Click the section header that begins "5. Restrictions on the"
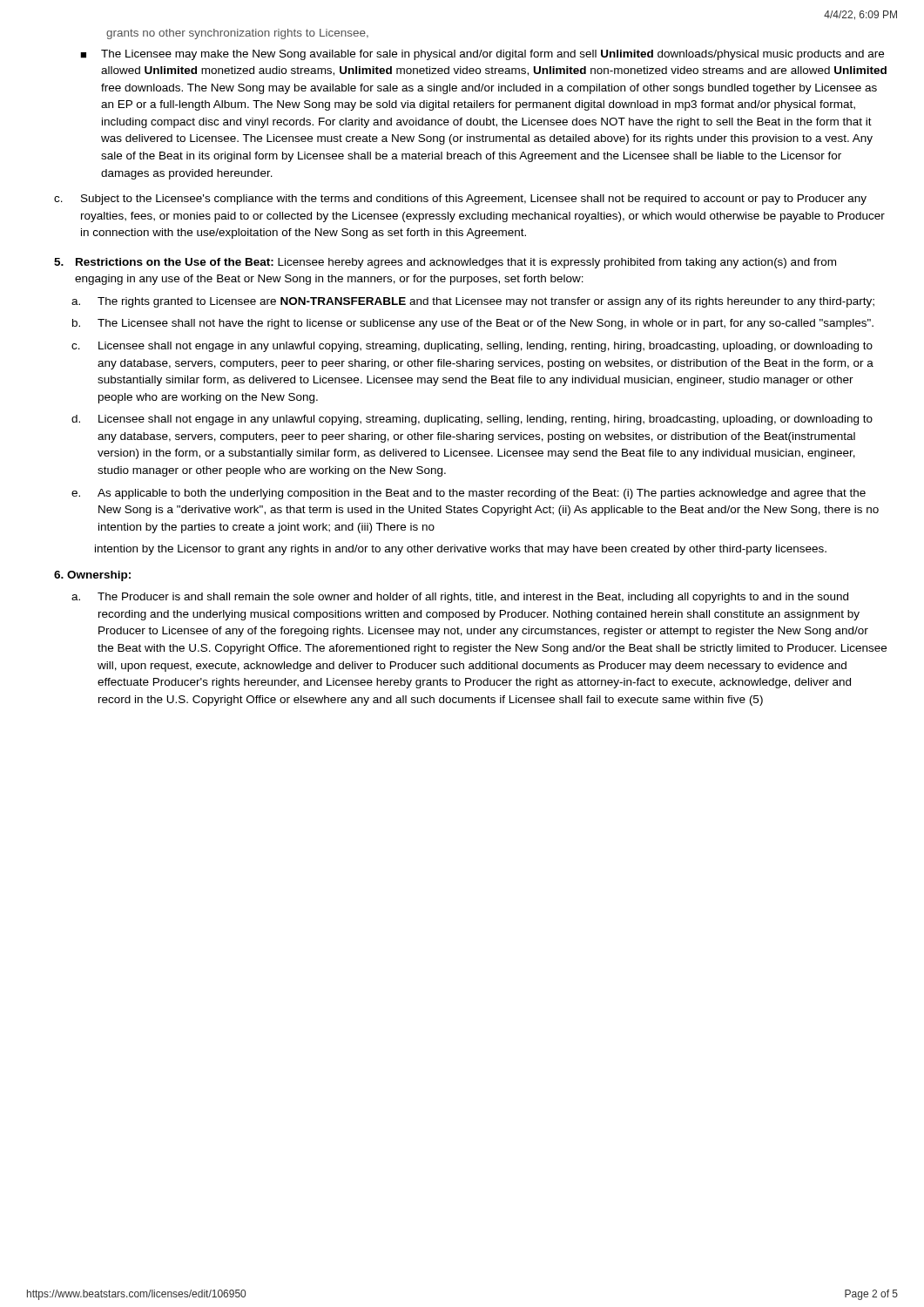This screenshot has height=1307, width=924. [471, 270]
